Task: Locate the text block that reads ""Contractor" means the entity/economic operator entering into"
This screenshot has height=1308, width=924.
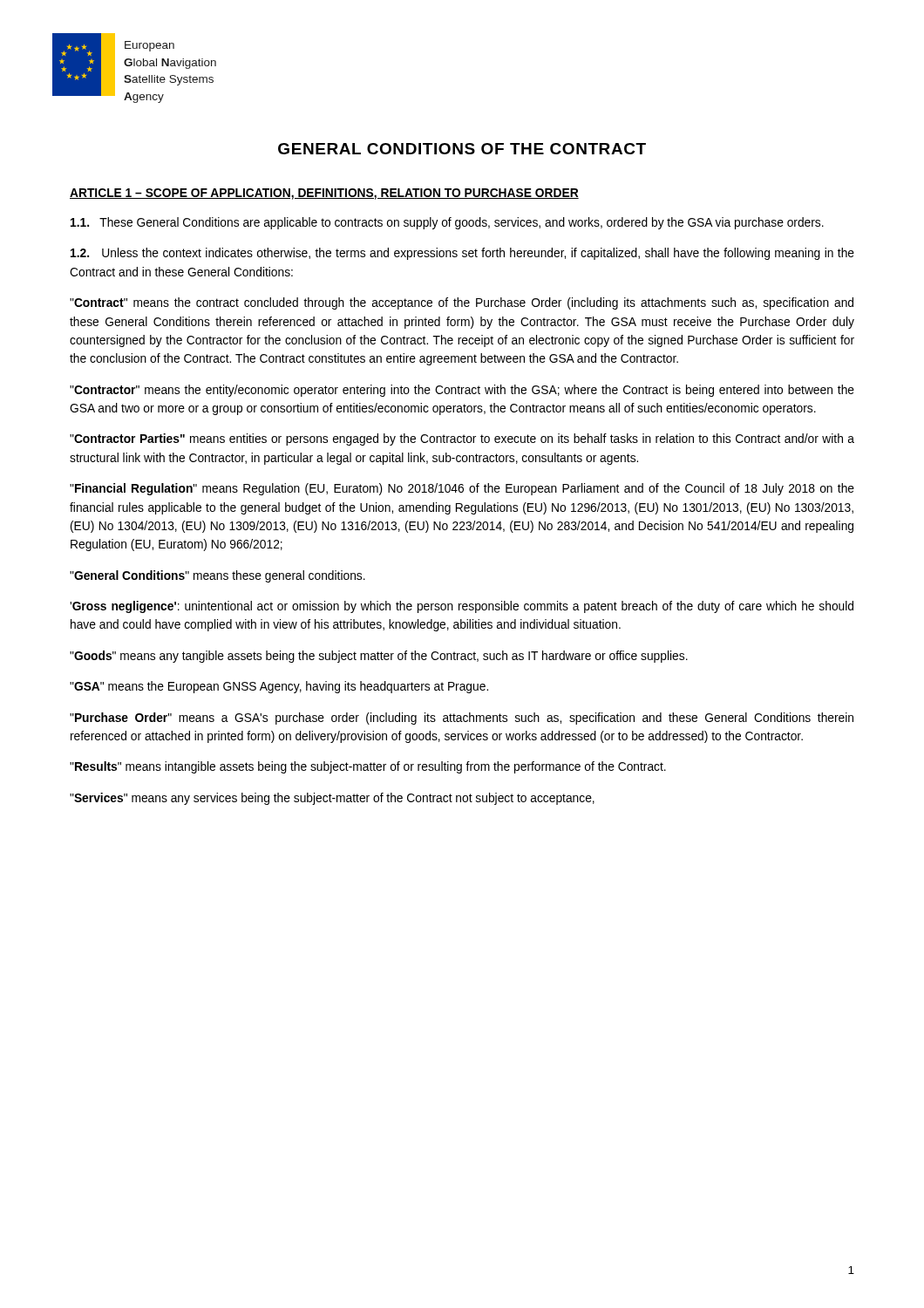Action: [462, 399]
